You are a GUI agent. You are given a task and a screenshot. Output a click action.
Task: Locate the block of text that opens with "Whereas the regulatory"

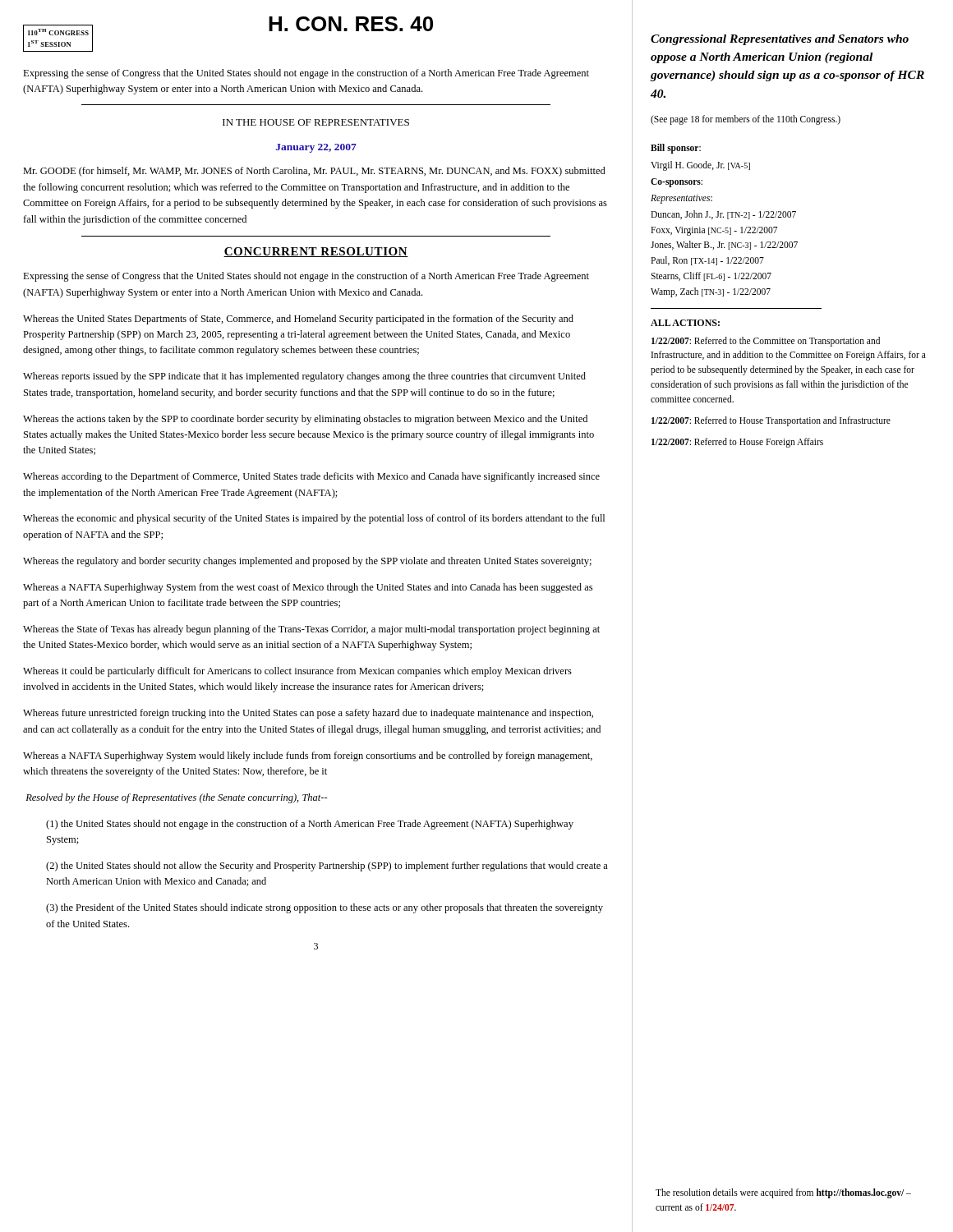(x=316, y=561)
